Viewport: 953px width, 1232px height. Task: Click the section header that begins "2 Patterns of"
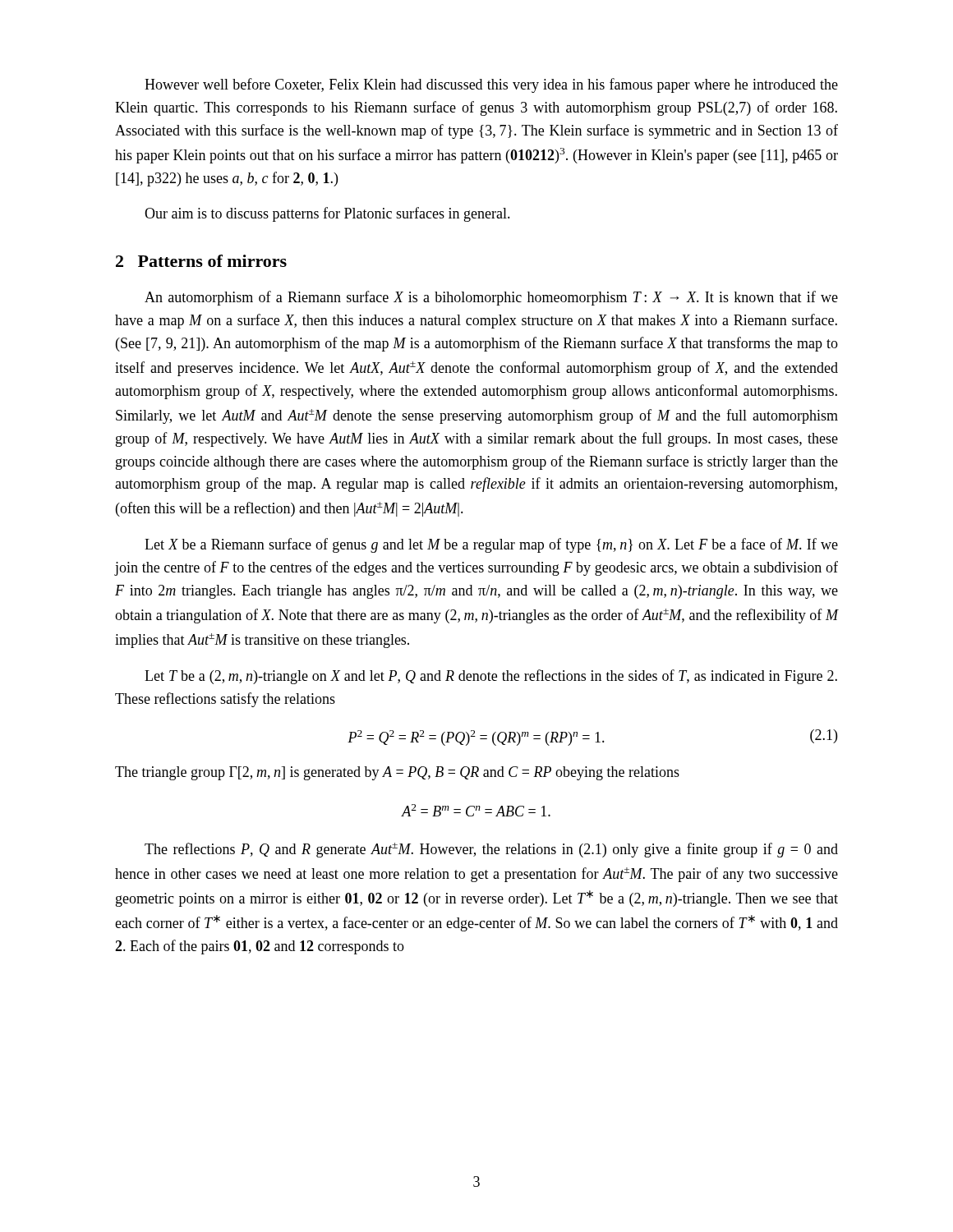click(201, 261)
